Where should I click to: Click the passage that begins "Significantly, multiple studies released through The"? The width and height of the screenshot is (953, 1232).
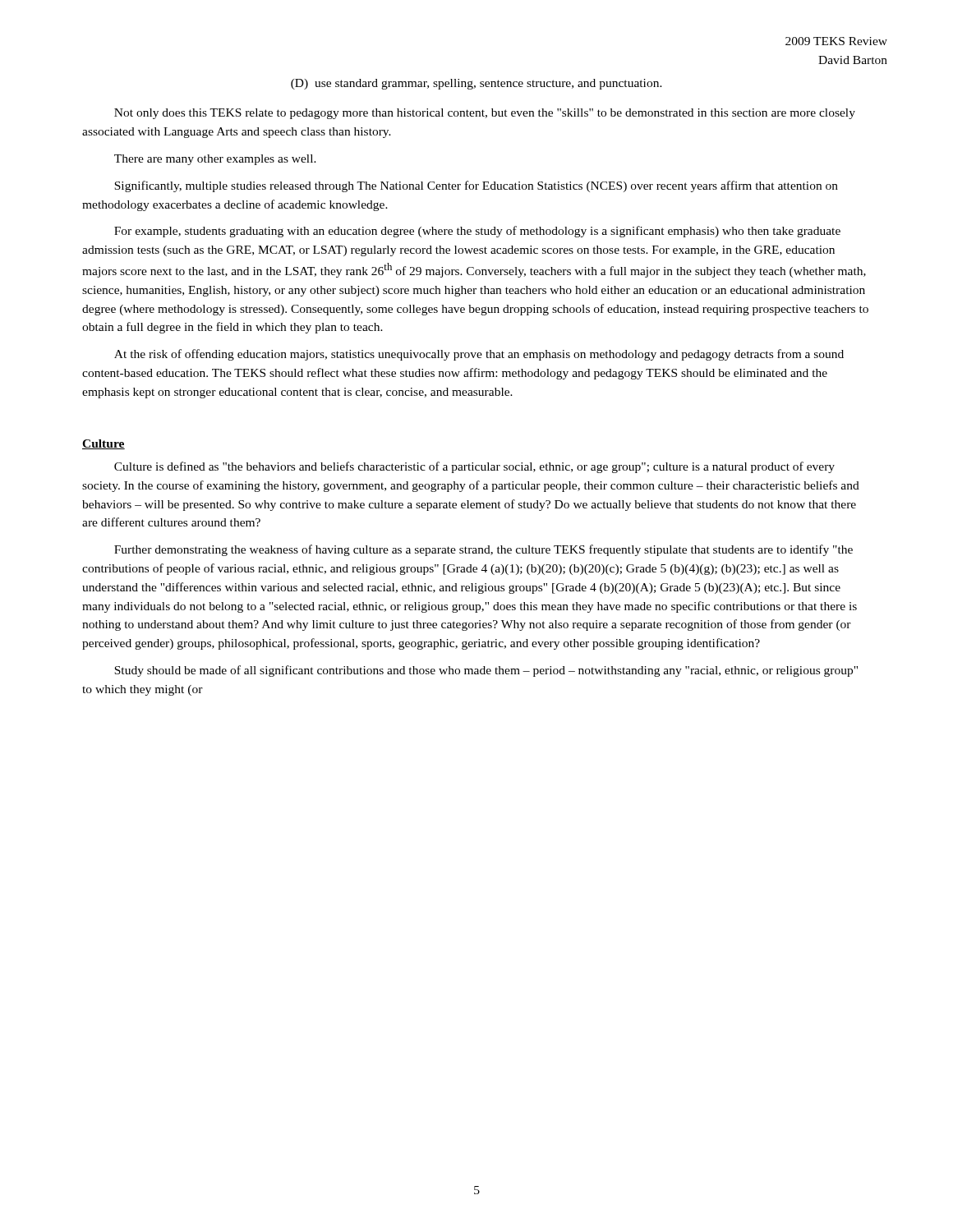[460, 194]
